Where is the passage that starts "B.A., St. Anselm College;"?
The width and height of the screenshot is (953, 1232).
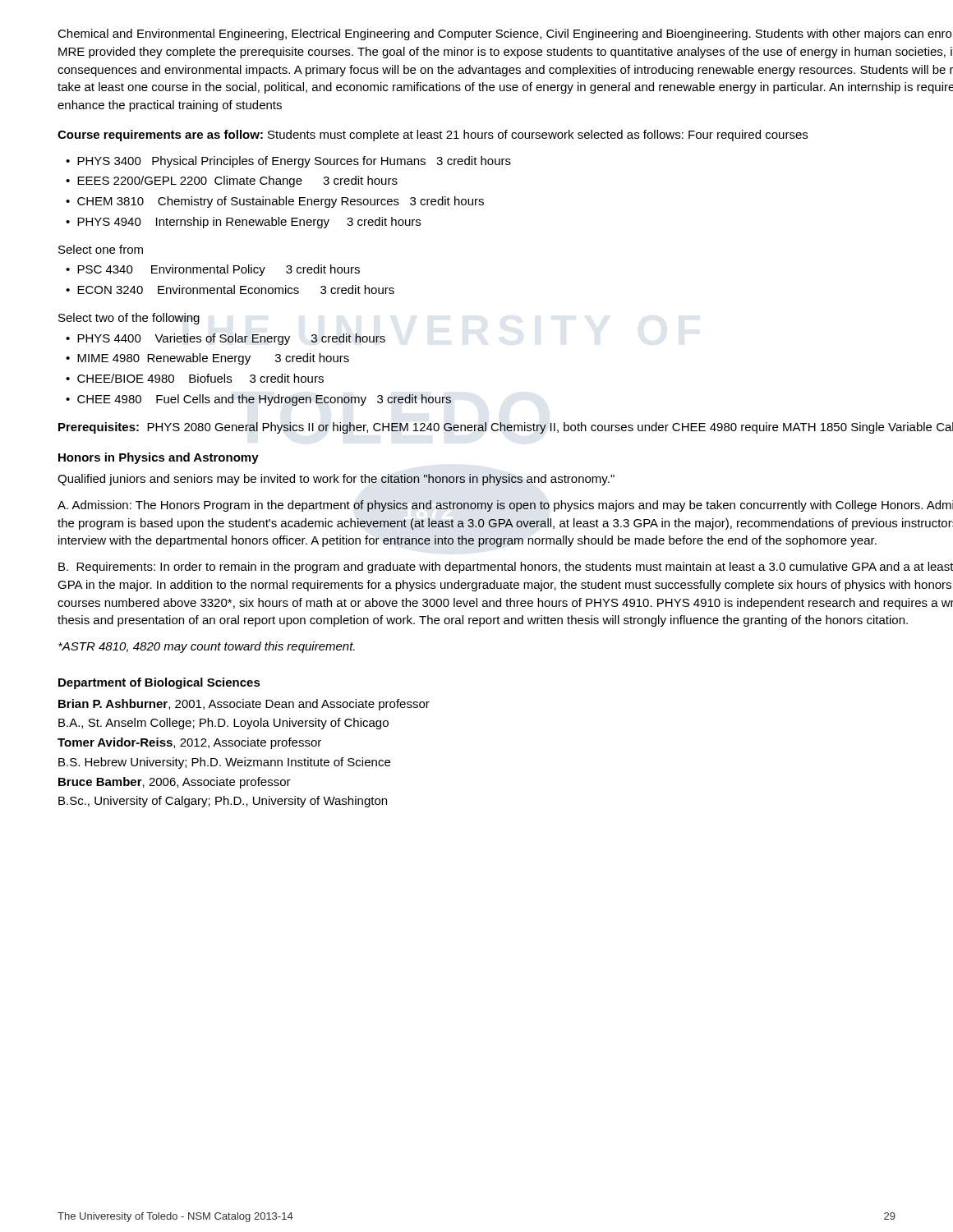223,723
